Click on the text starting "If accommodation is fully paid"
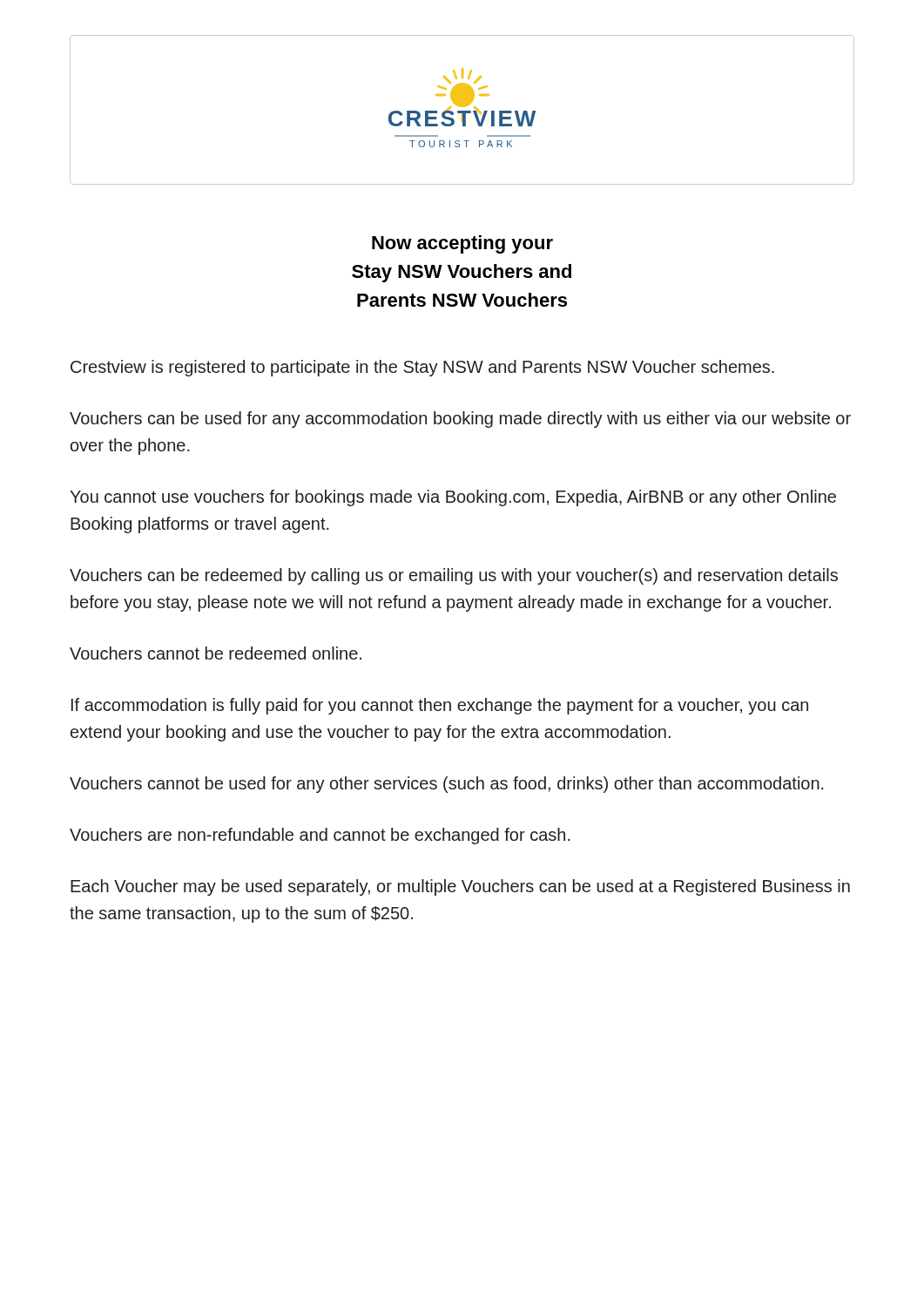 (x=440, y=718)
